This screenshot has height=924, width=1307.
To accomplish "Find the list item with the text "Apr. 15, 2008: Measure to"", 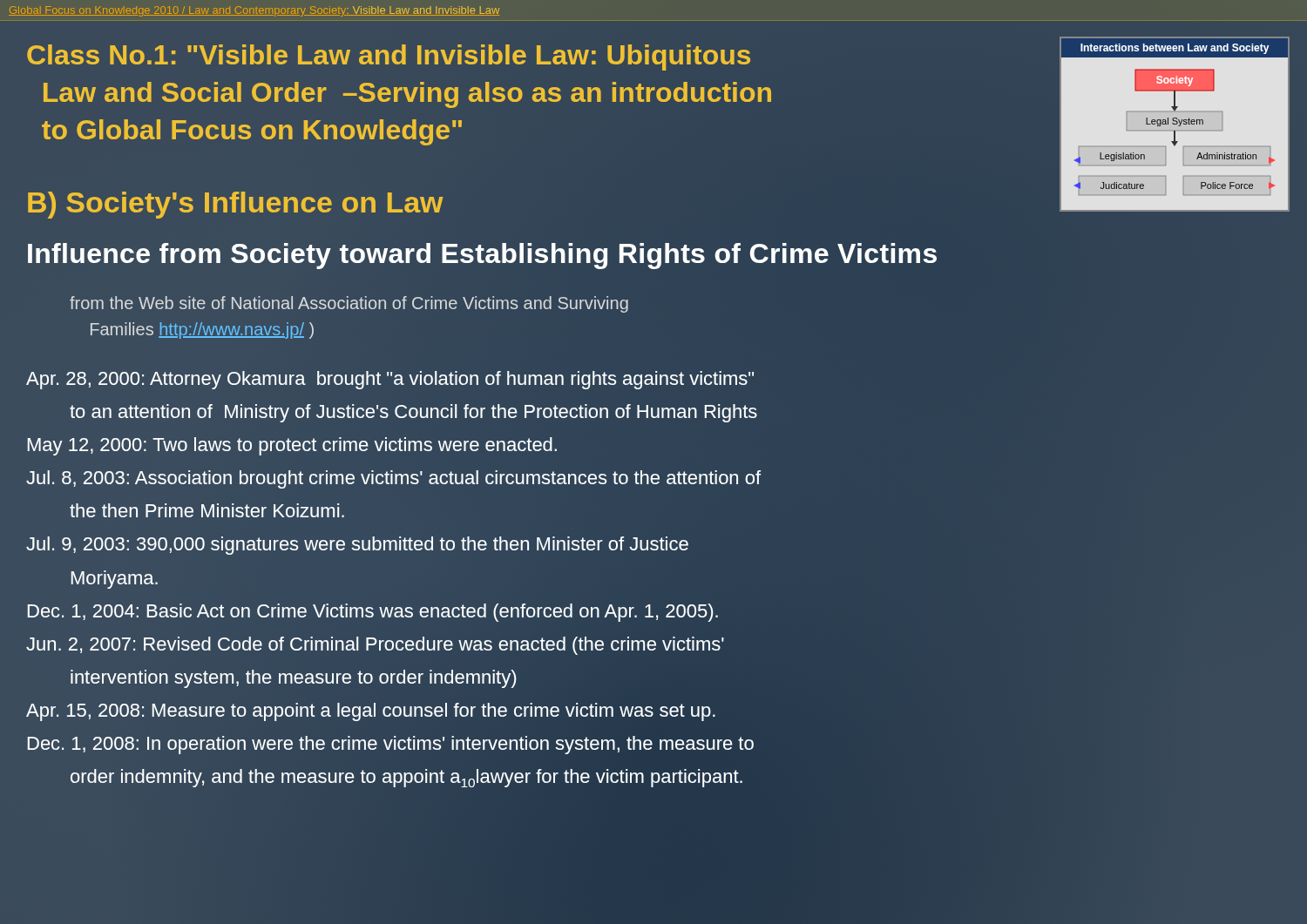I will [x=371, y=710].
